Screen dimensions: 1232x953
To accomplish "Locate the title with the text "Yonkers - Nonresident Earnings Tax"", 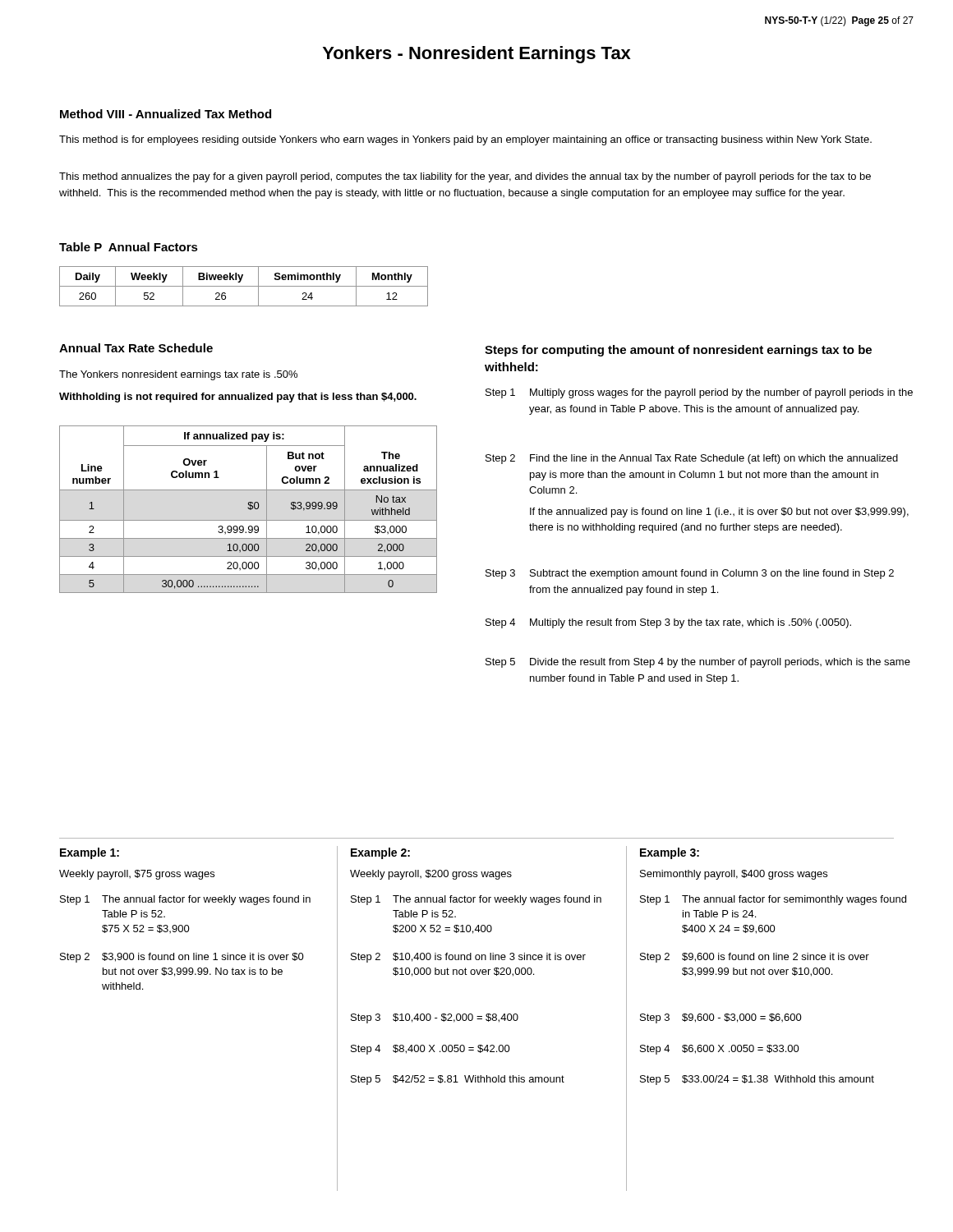I will tap(476, 53).
